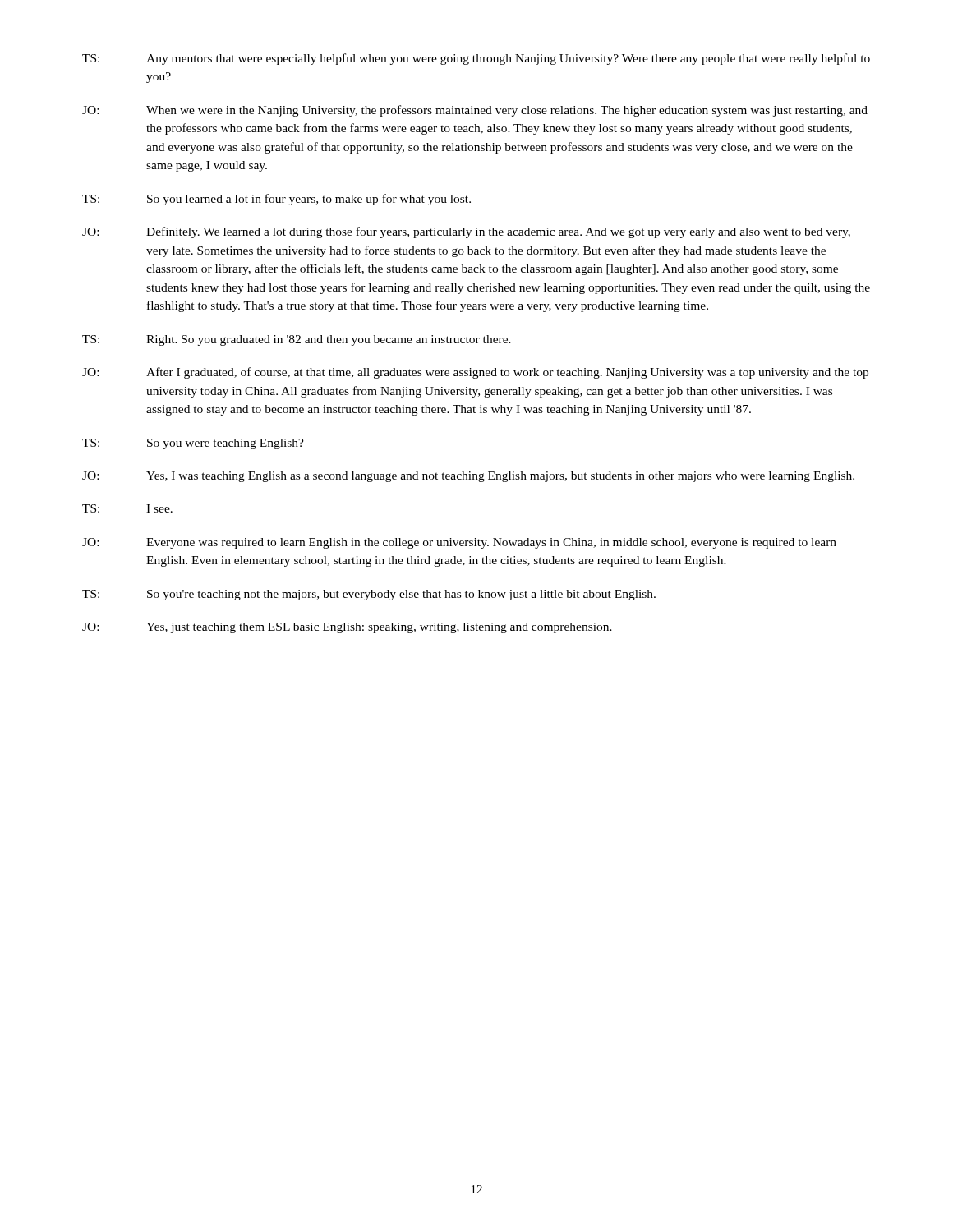Find the region starting "JO: Definitely. We learned"
This screenshot has height=1232, width=953.
pos(476,269)
